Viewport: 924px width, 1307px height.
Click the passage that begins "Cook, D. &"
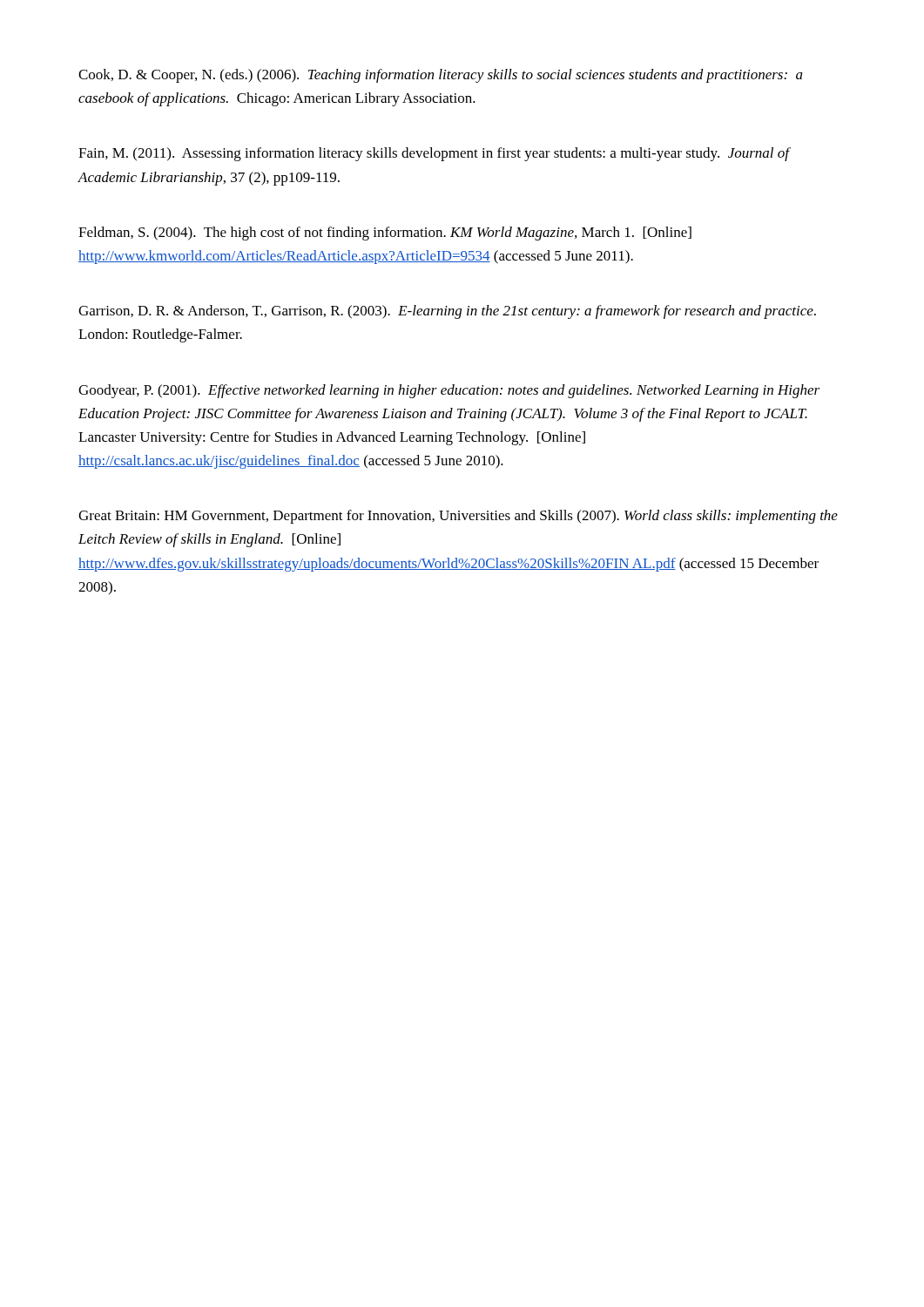coord(441,86)
